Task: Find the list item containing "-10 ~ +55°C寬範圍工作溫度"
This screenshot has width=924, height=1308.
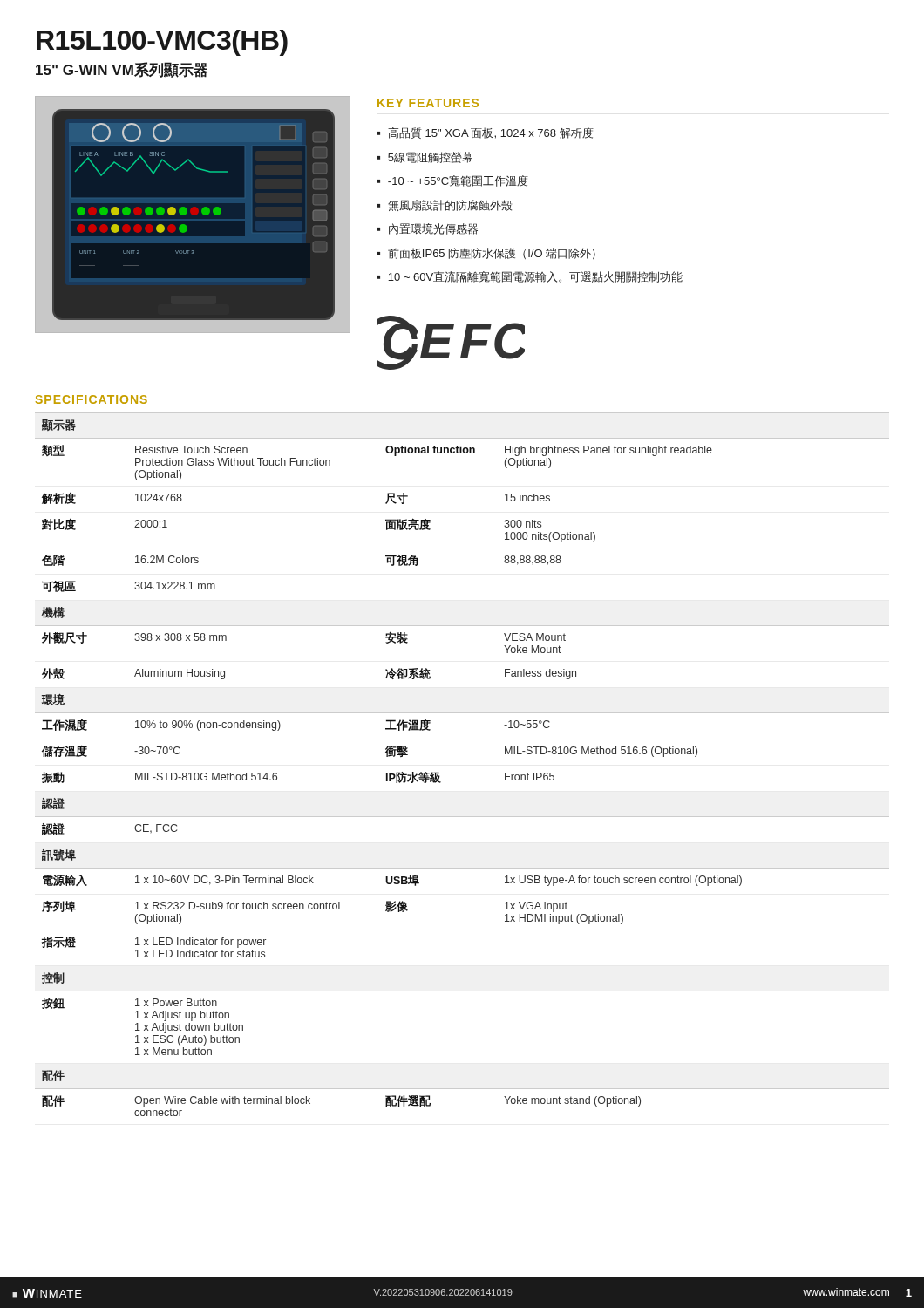Action: (x=458, y=181)
